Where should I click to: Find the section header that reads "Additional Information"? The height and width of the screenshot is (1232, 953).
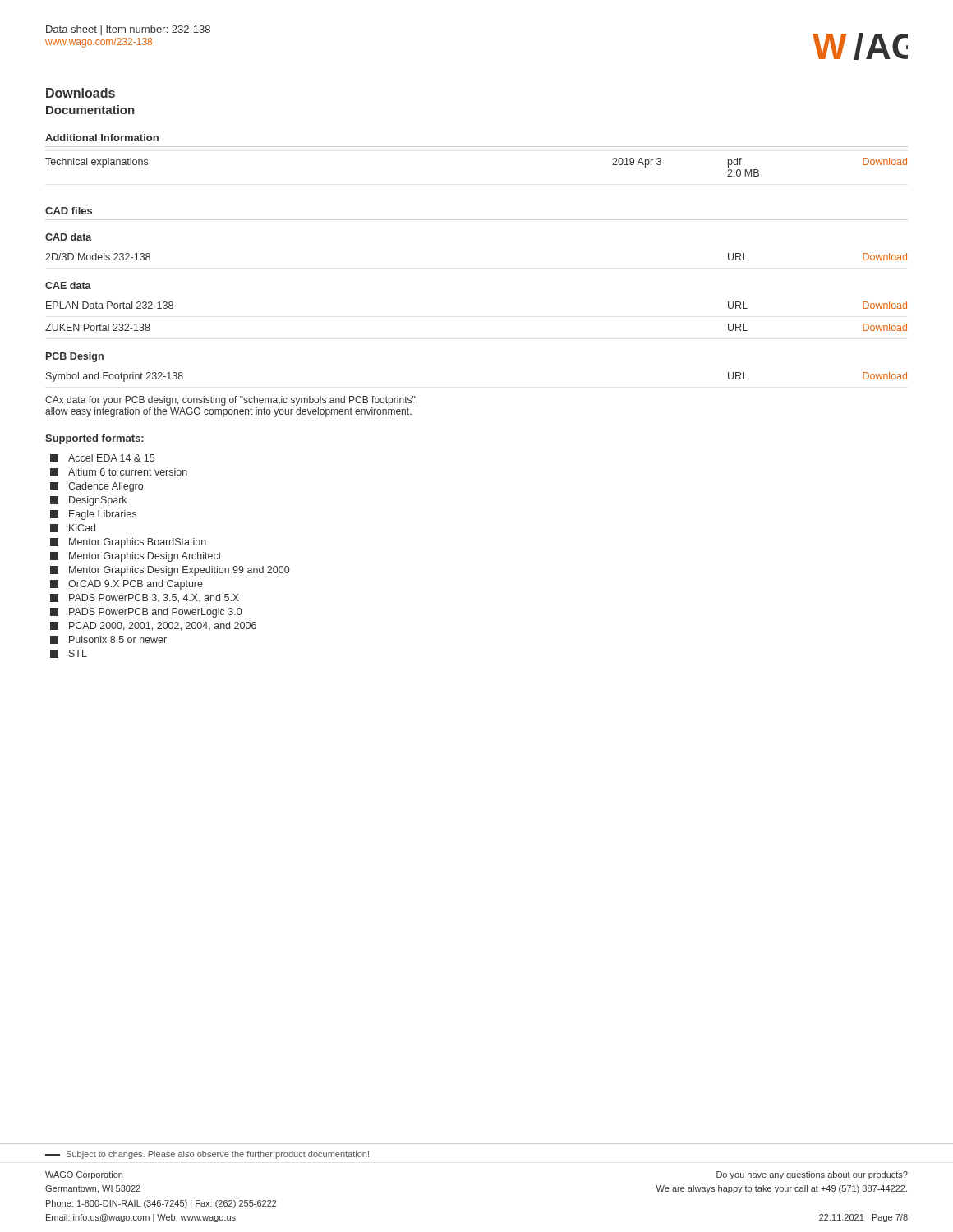coord(476,139)
